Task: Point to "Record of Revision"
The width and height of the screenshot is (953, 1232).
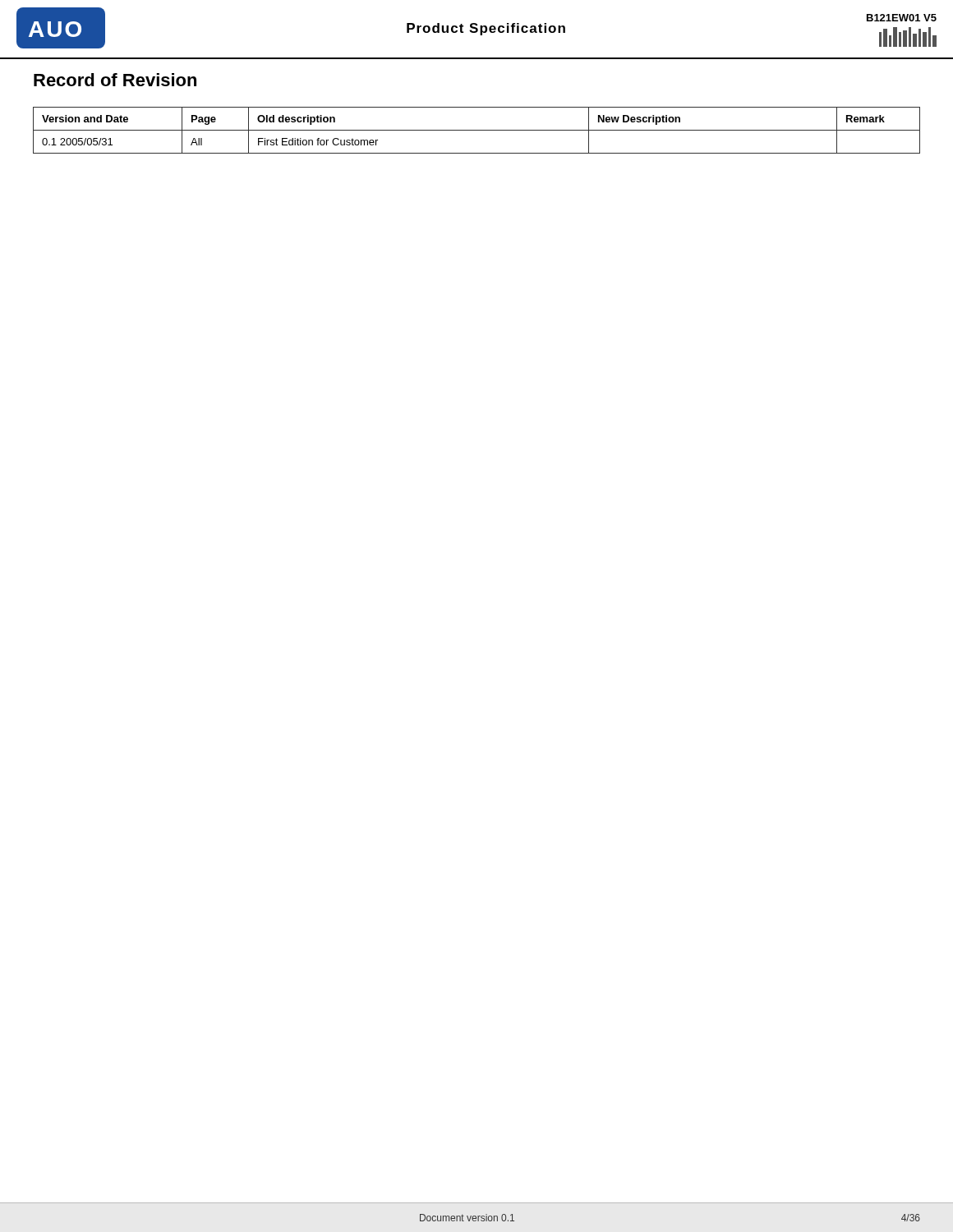Action: (115, 80)
